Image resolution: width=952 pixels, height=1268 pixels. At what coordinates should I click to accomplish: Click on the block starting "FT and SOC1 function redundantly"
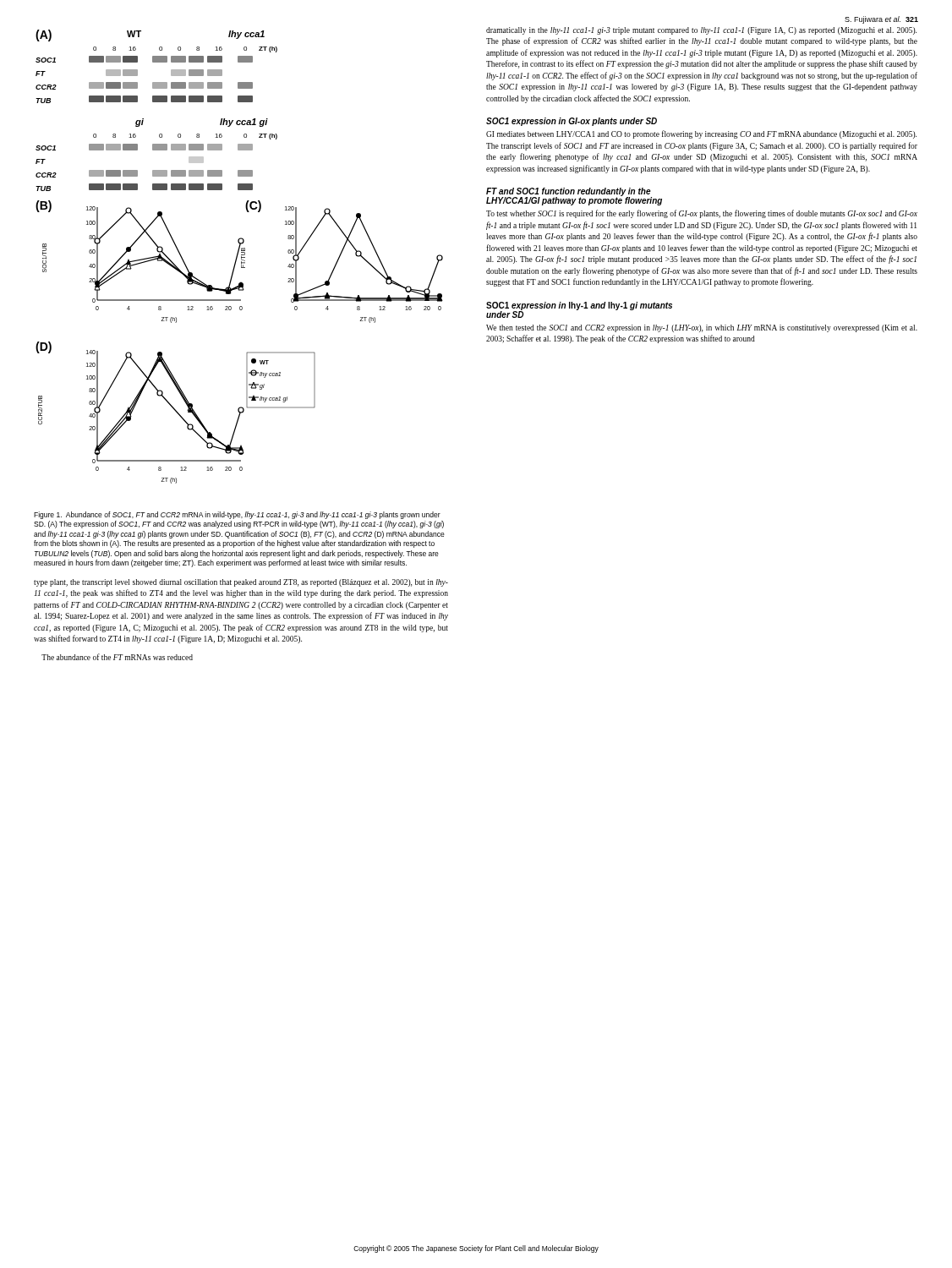[574, 196]
